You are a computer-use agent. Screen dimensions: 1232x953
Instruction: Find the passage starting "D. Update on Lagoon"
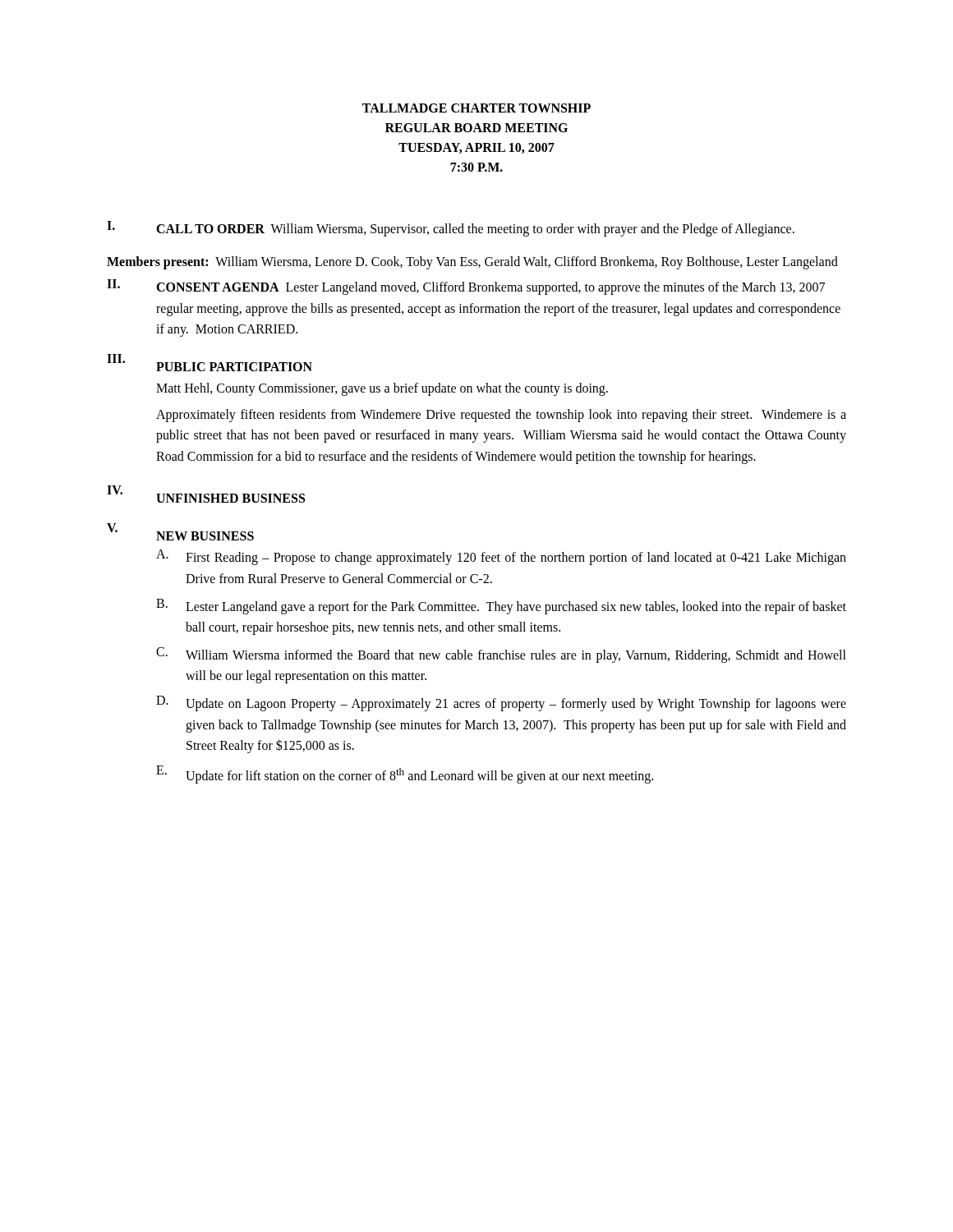[x=501, y=725]
